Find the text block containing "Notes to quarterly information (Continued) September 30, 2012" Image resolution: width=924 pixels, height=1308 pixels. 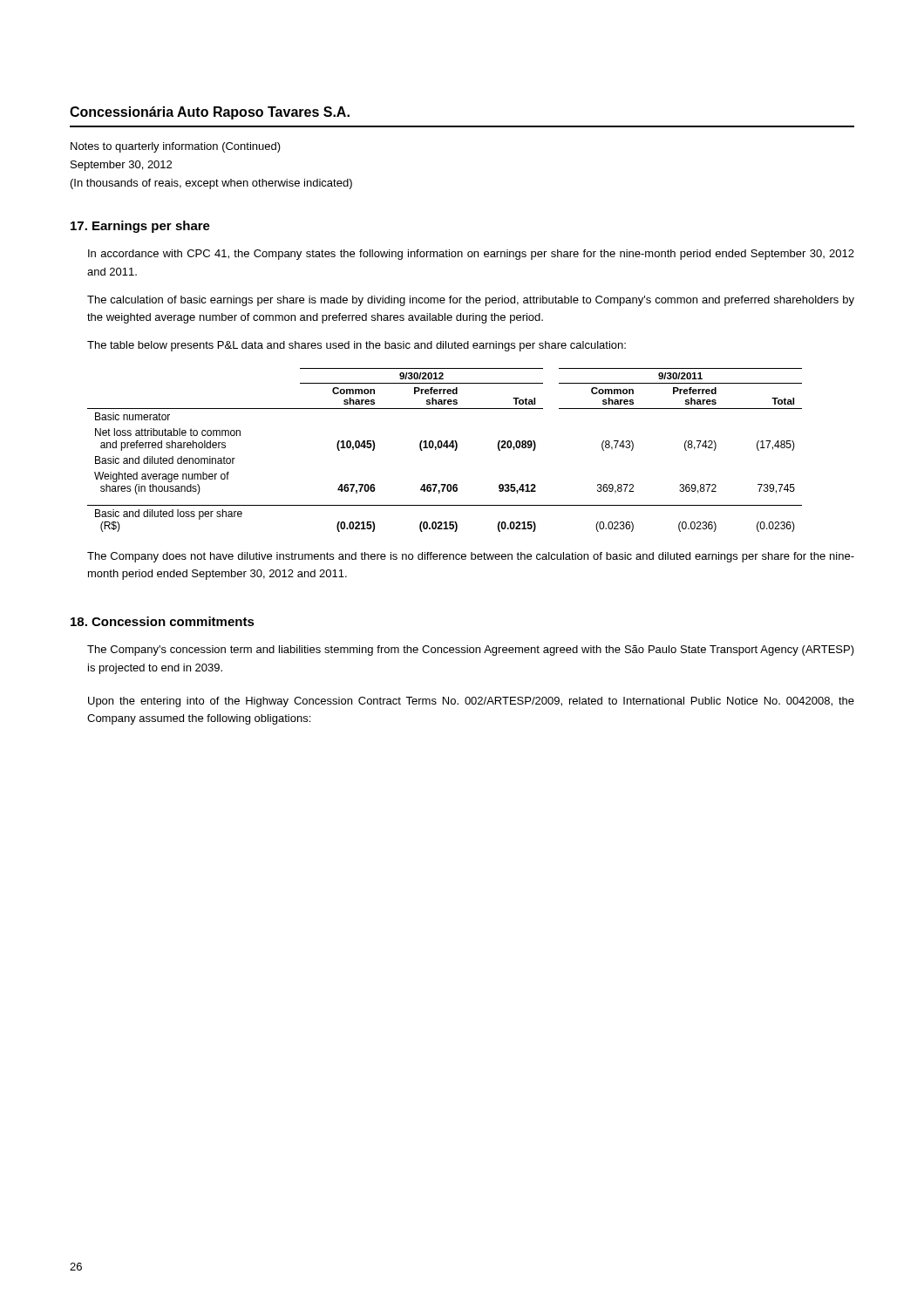pyautogui.click(x=176, y=147)
